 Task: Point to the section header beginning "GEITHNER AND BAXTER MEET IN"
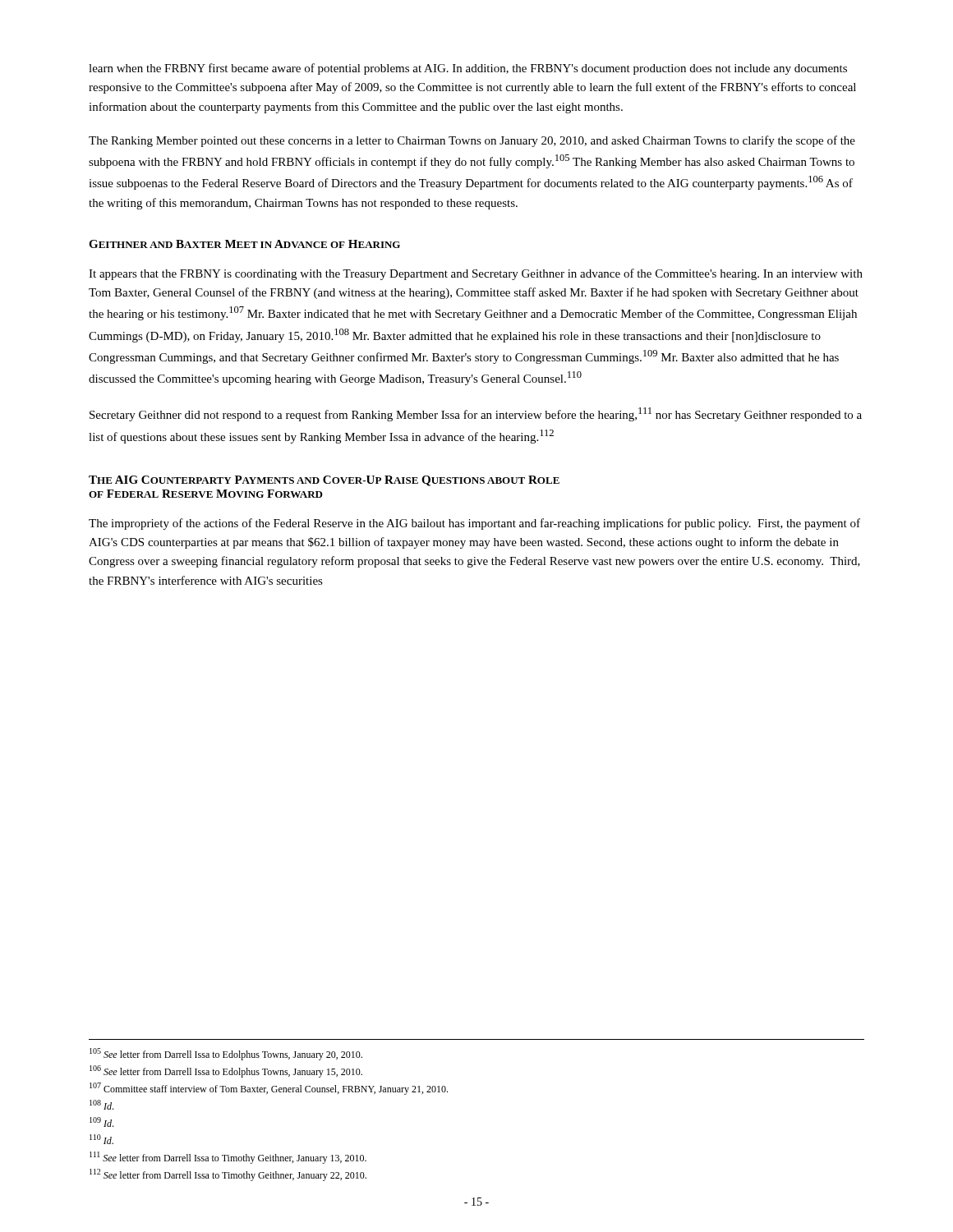click(245, 244)
